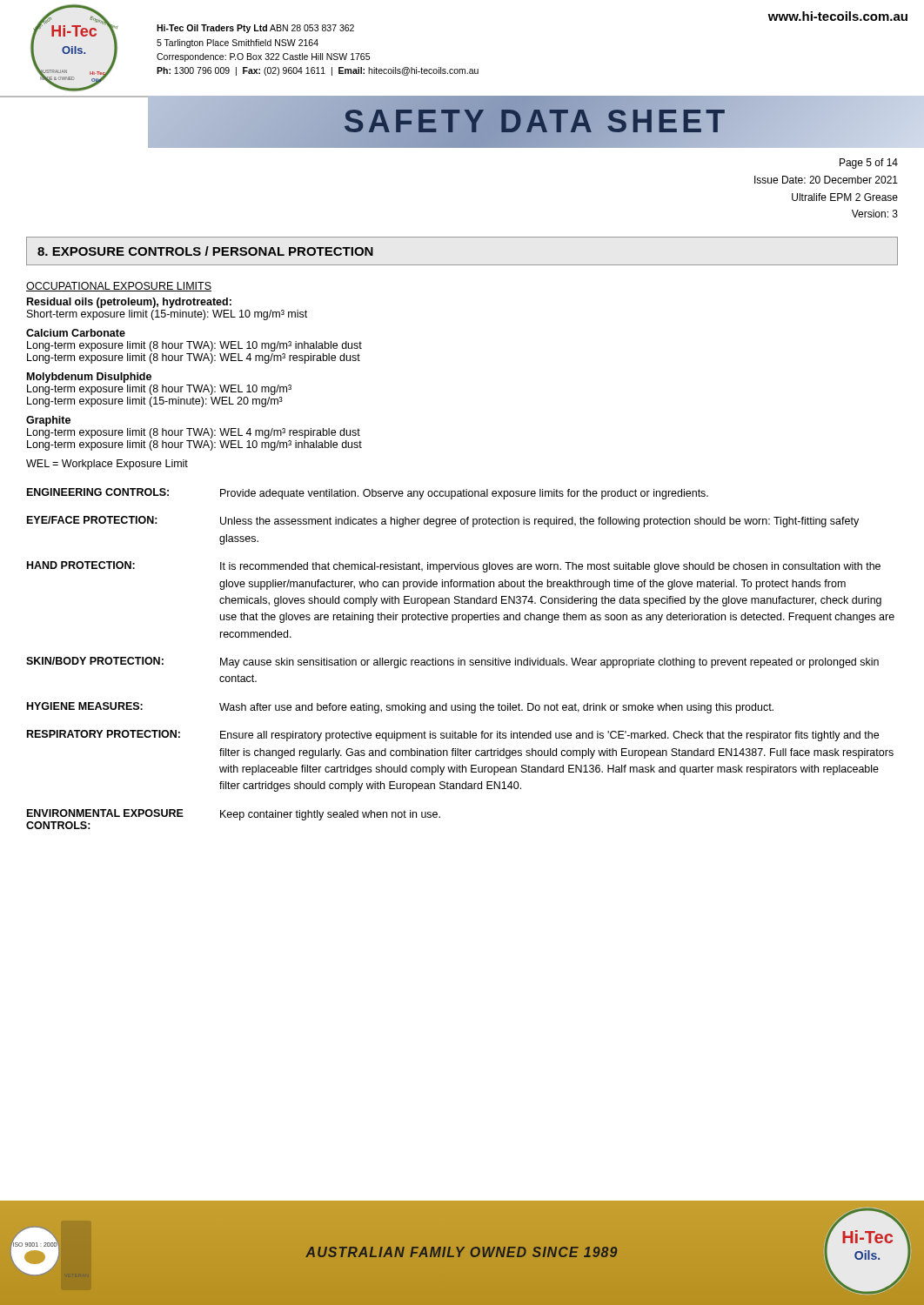Find the block on this page that starts "EYE/FACE PROTECTION: Unless the assessment"
This screenshot has height=1305, width=924.
(x=462, y=530)
